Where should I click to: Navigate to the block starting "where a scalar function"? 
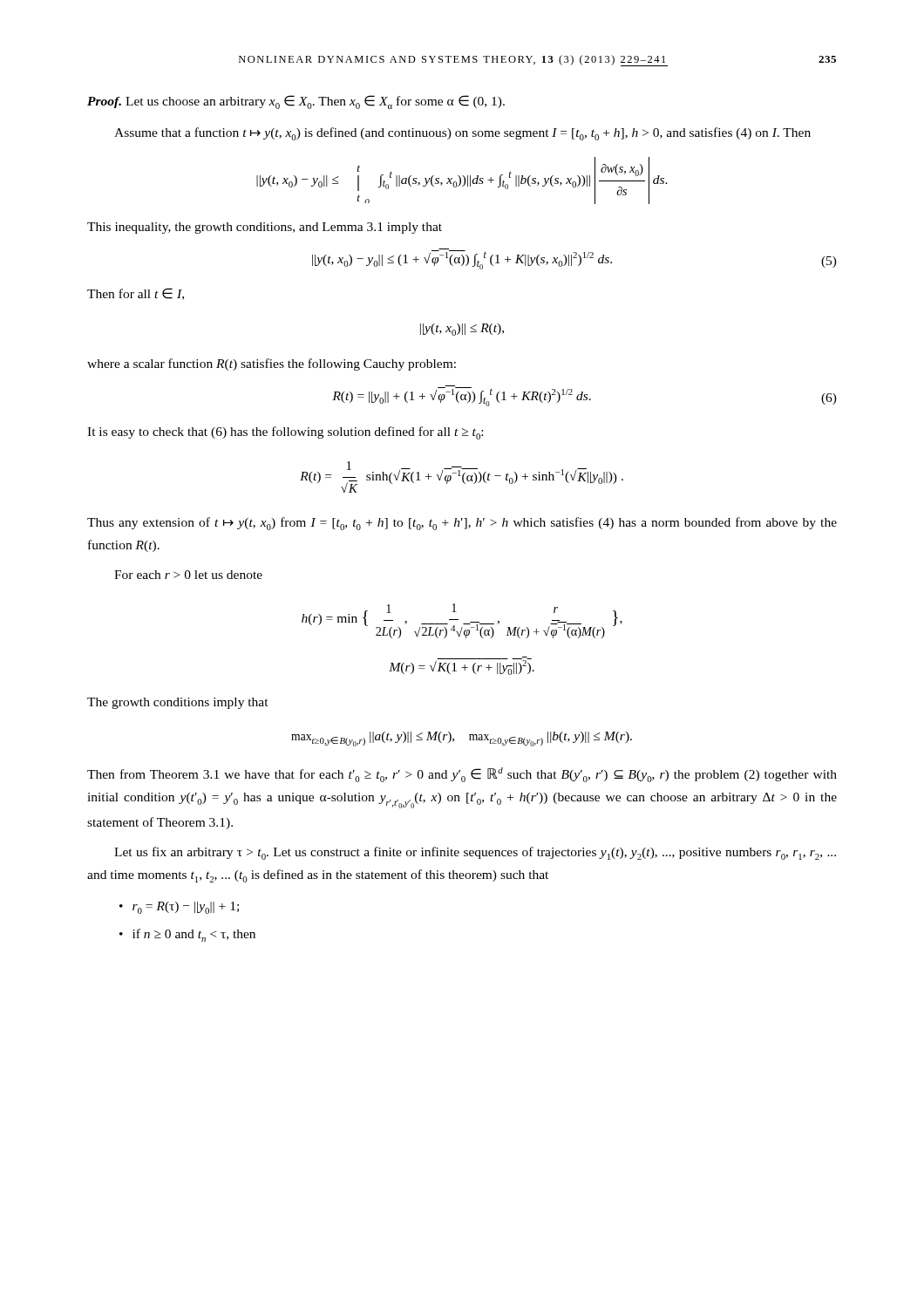[x=462, y=364]
